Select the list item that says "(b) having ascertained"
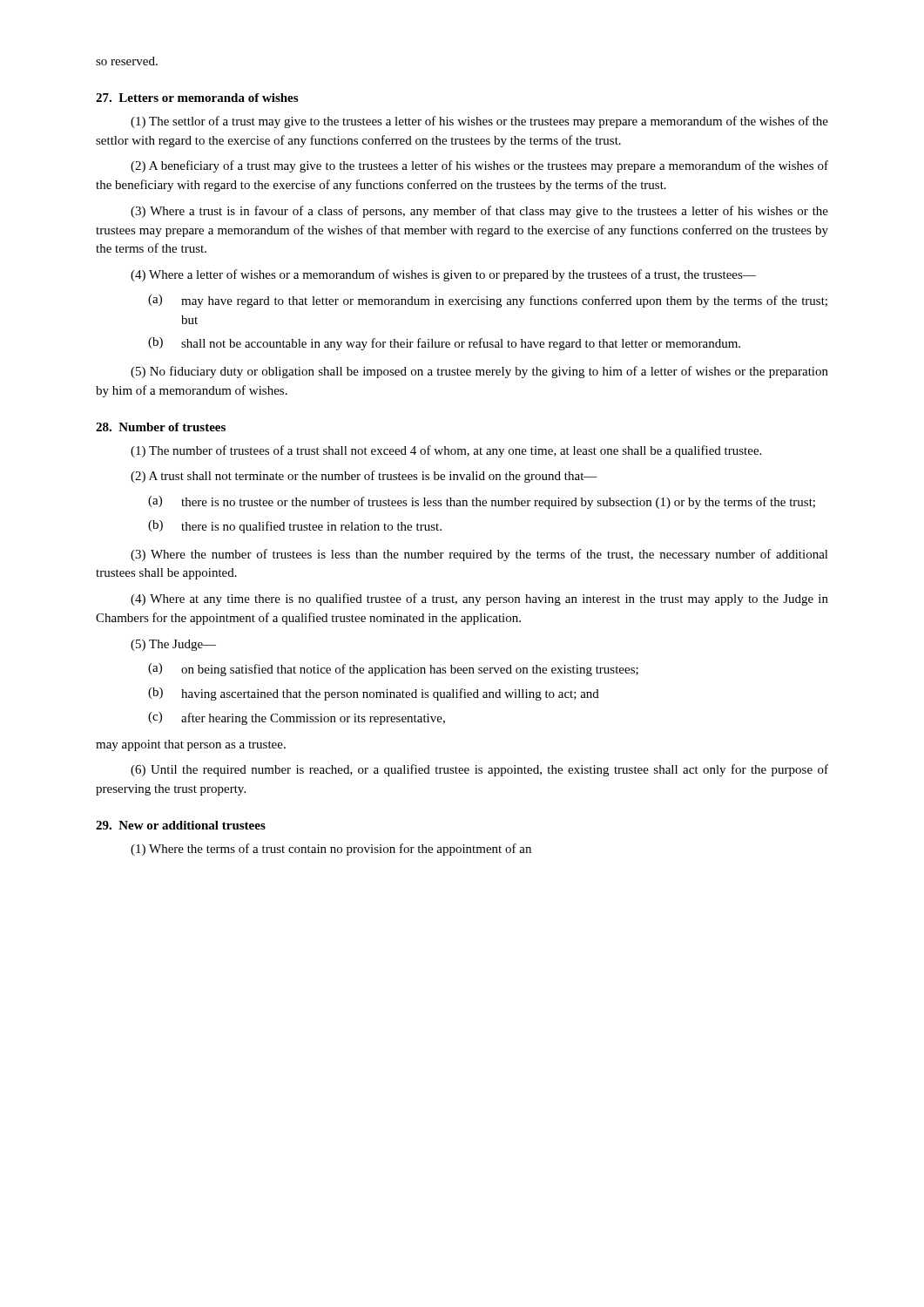 (488, 694)
